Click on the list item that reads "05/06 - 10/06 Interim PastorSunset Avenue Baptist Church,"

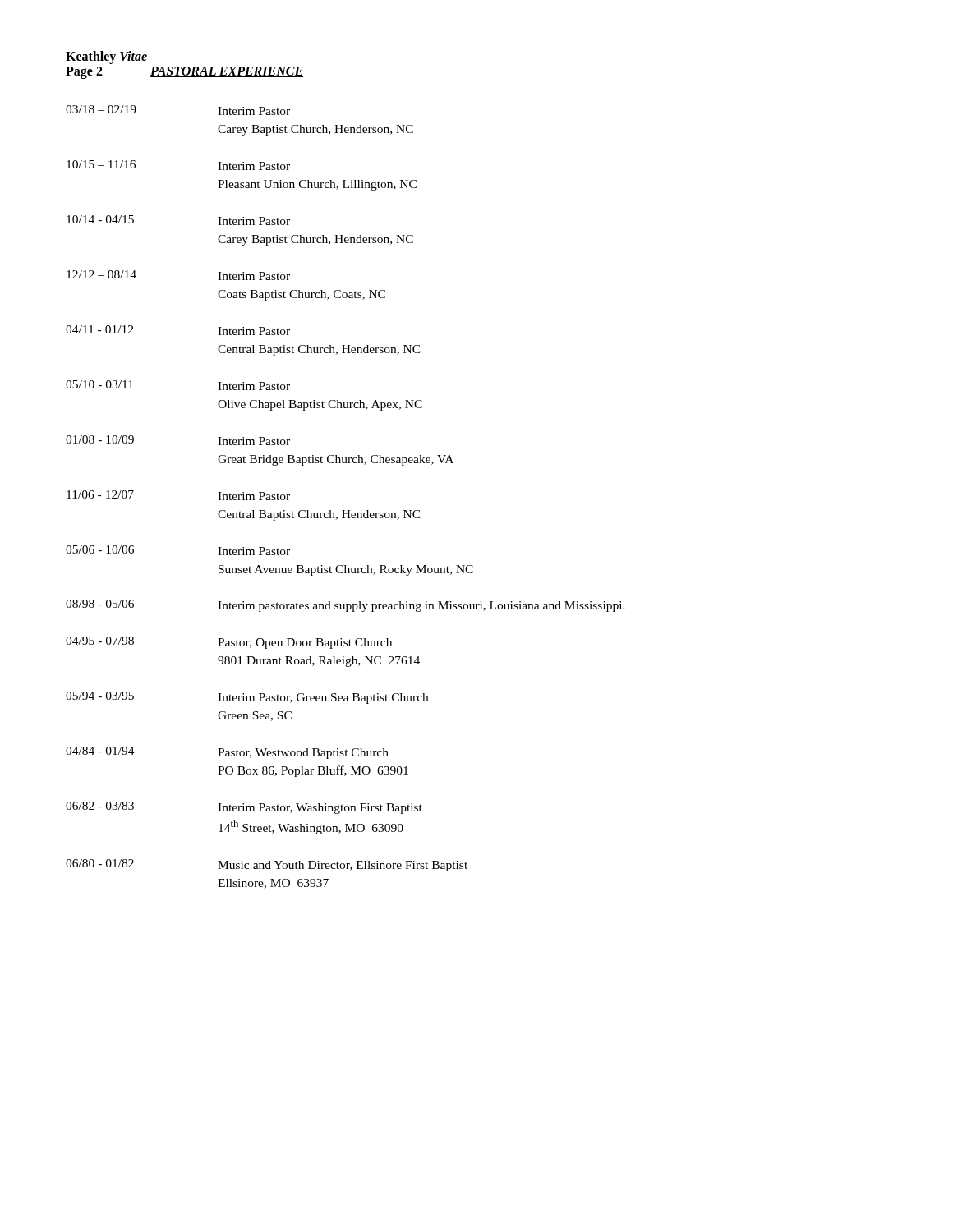pos(468,560)
